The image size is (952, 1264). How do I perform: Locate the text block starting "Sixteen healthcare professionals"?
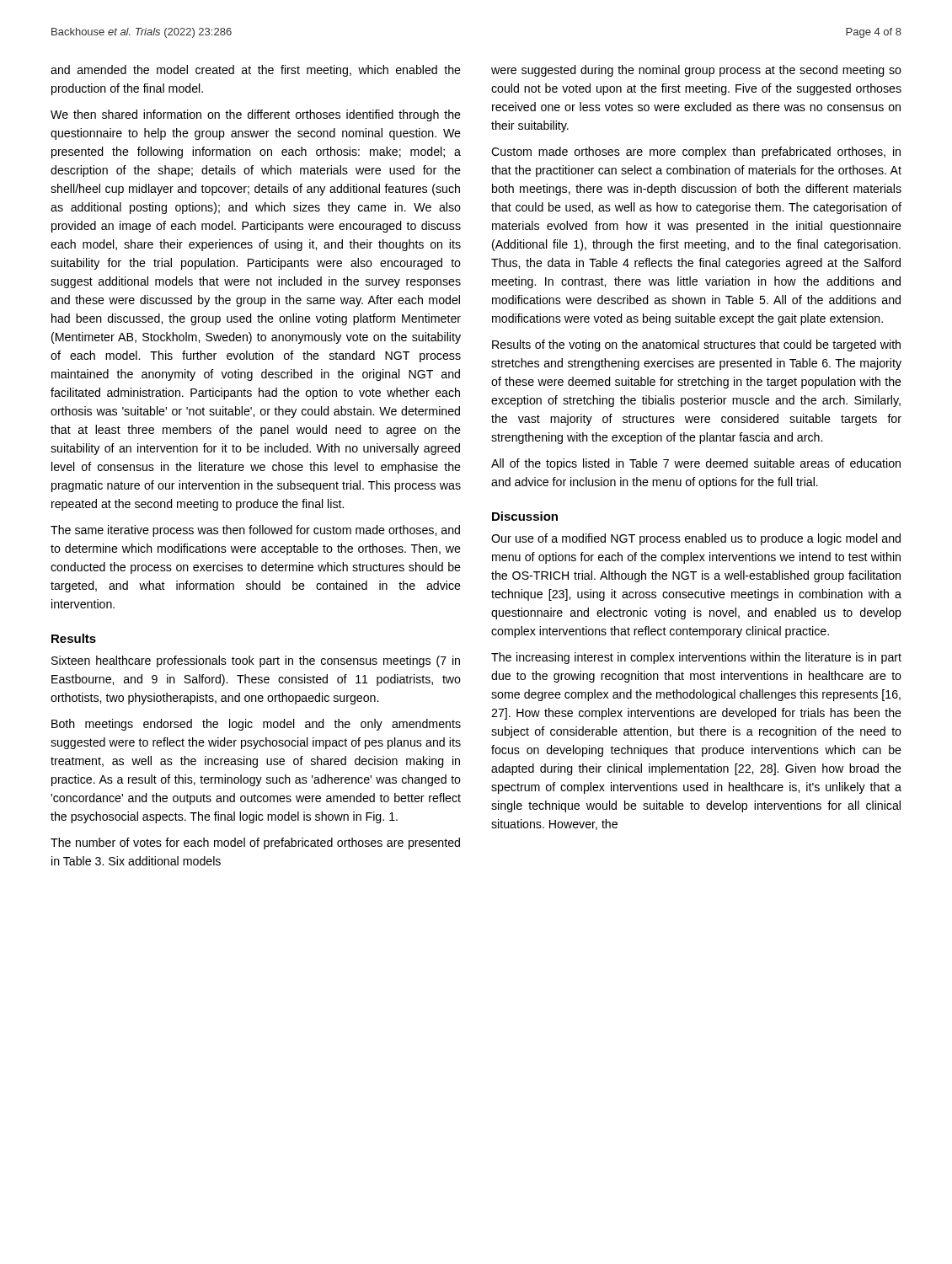coord(256,761)
